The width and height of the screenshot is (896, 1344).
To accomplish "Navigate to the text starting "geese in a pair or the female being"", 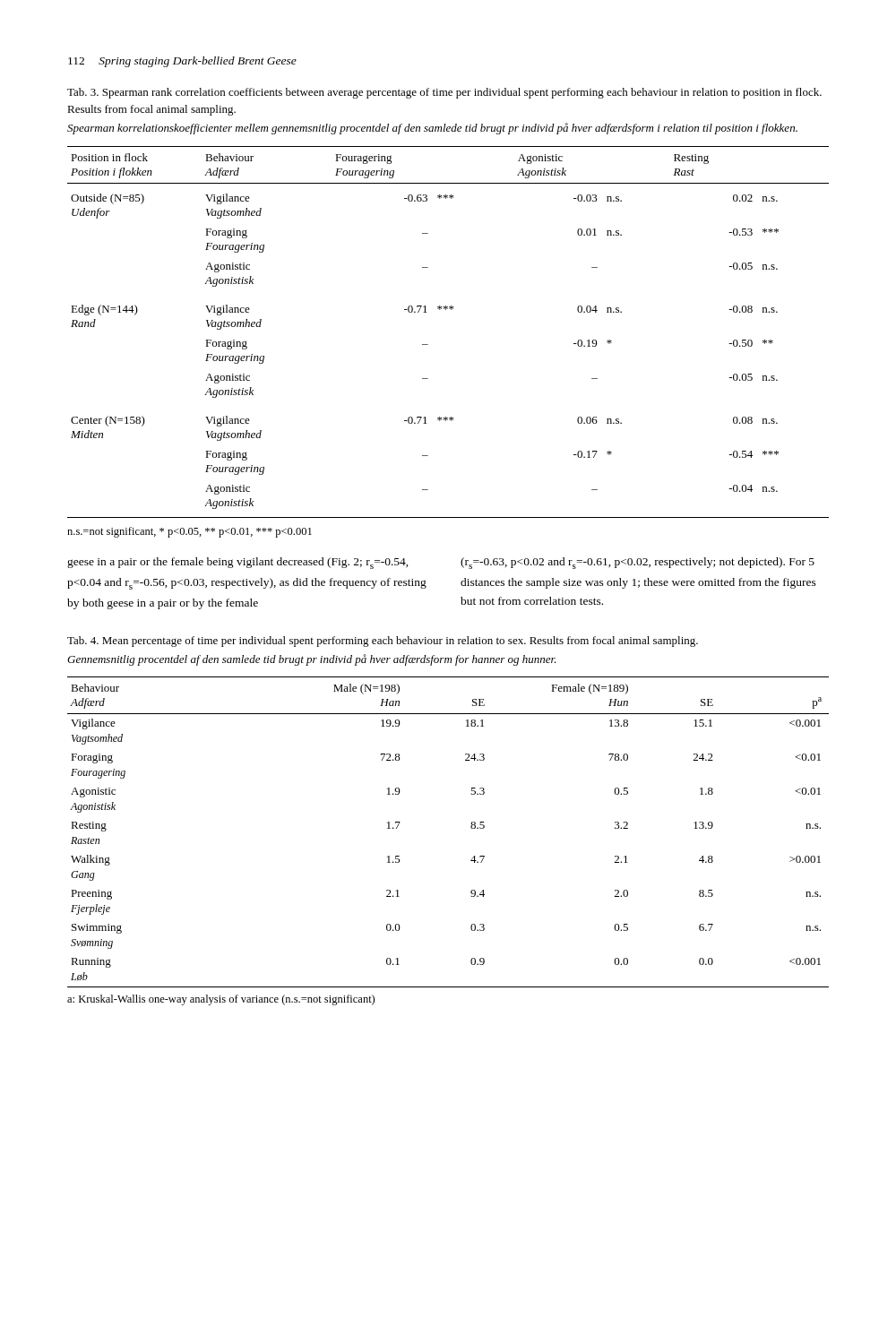I will (x=247, y=582).
